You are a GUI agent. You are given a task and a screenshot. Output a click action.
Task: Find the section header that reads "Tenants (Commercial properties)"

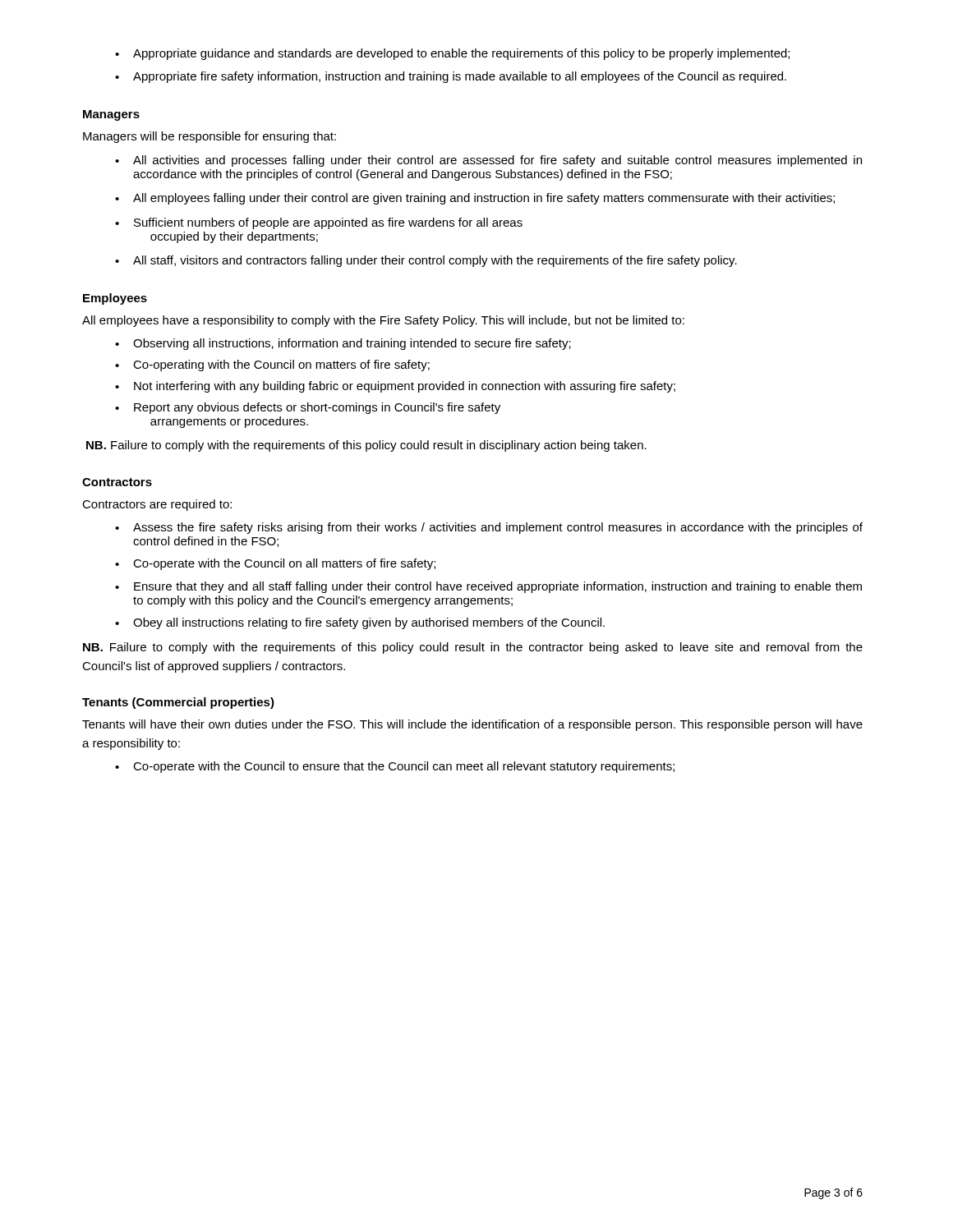[x=178, y=702]
